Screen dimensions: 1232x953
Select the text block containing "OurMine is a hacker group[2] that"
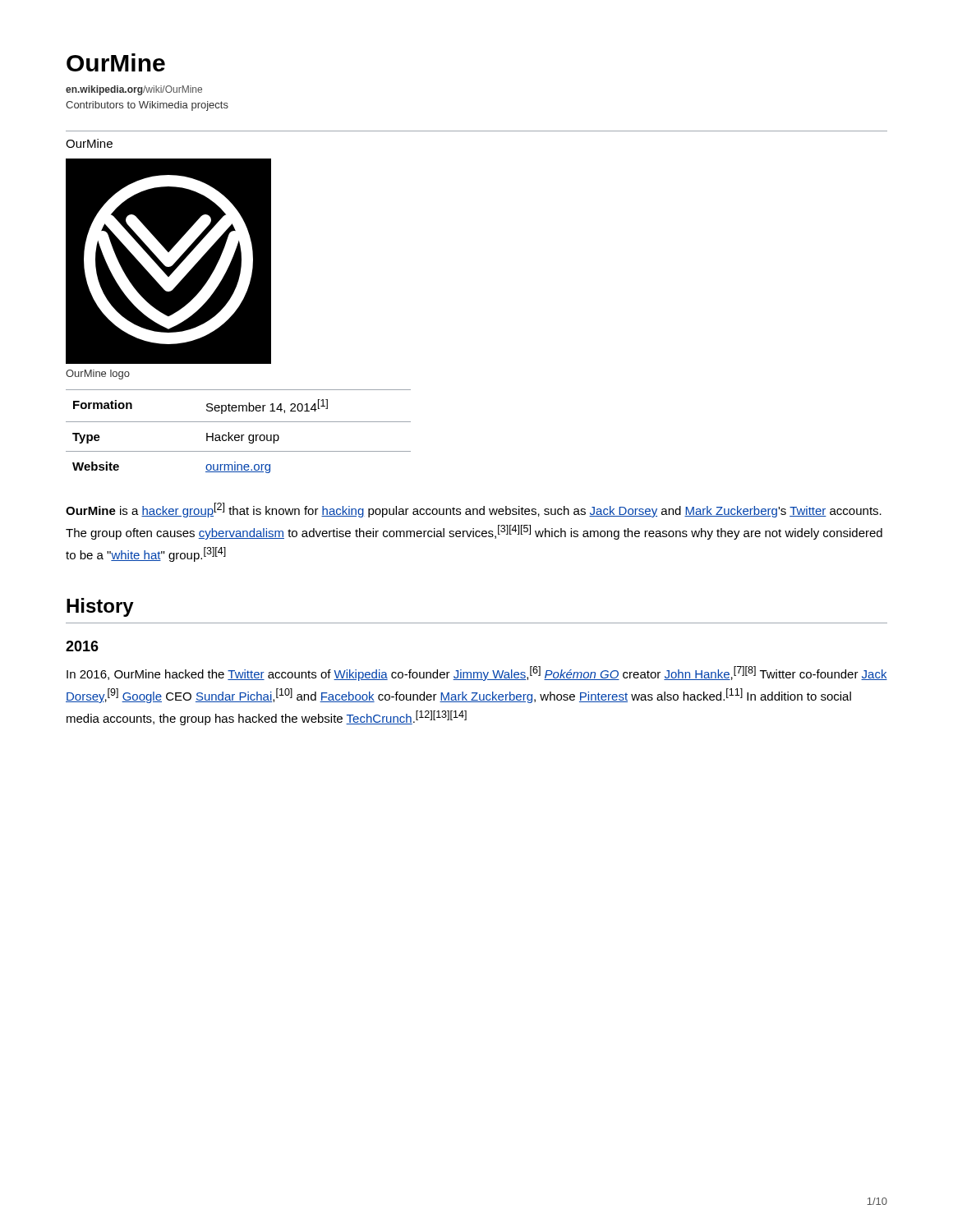(474, 531)
